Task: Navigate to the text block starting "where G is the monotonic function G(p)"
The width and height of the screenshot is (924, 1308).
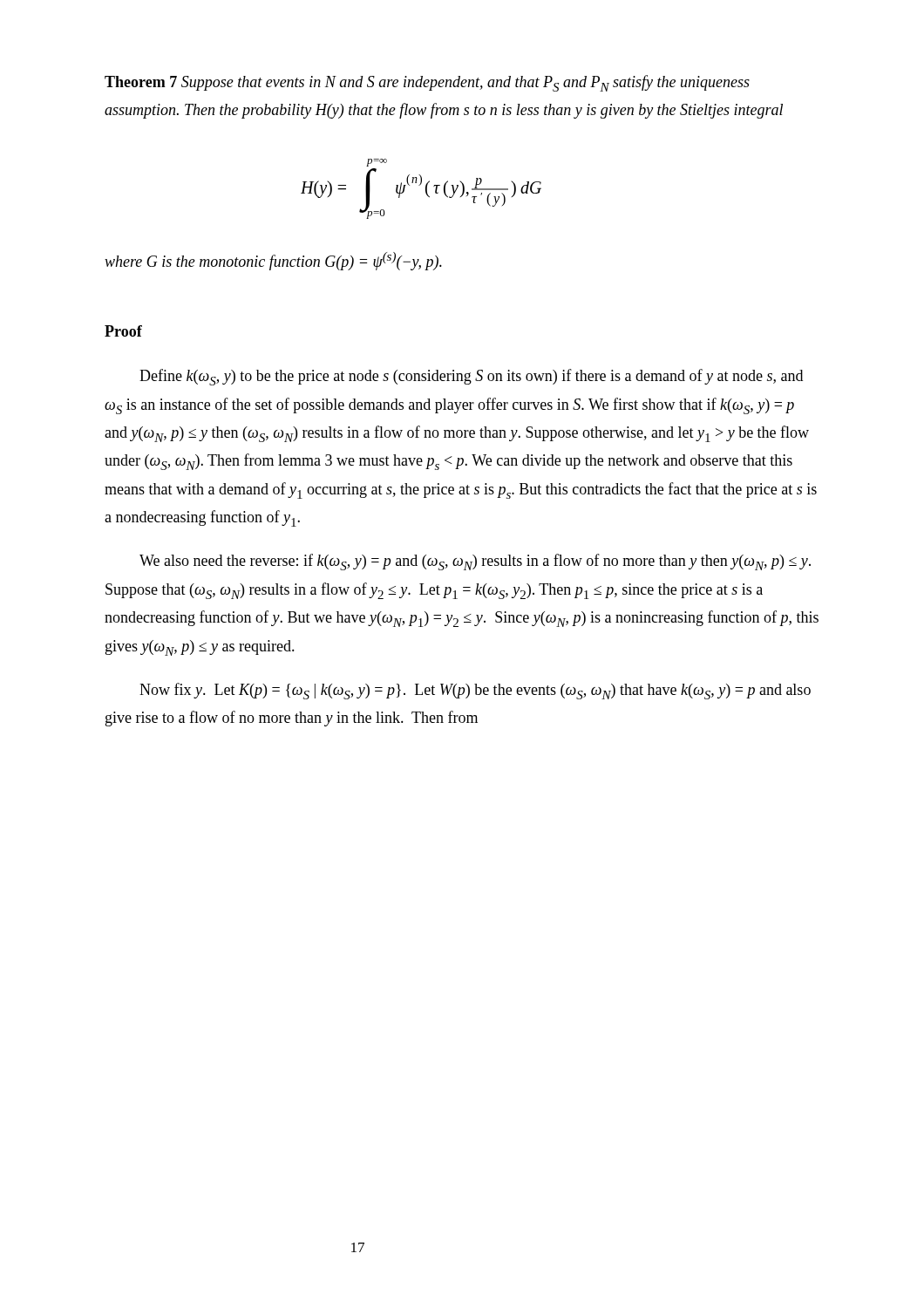Action: (273, 261)
